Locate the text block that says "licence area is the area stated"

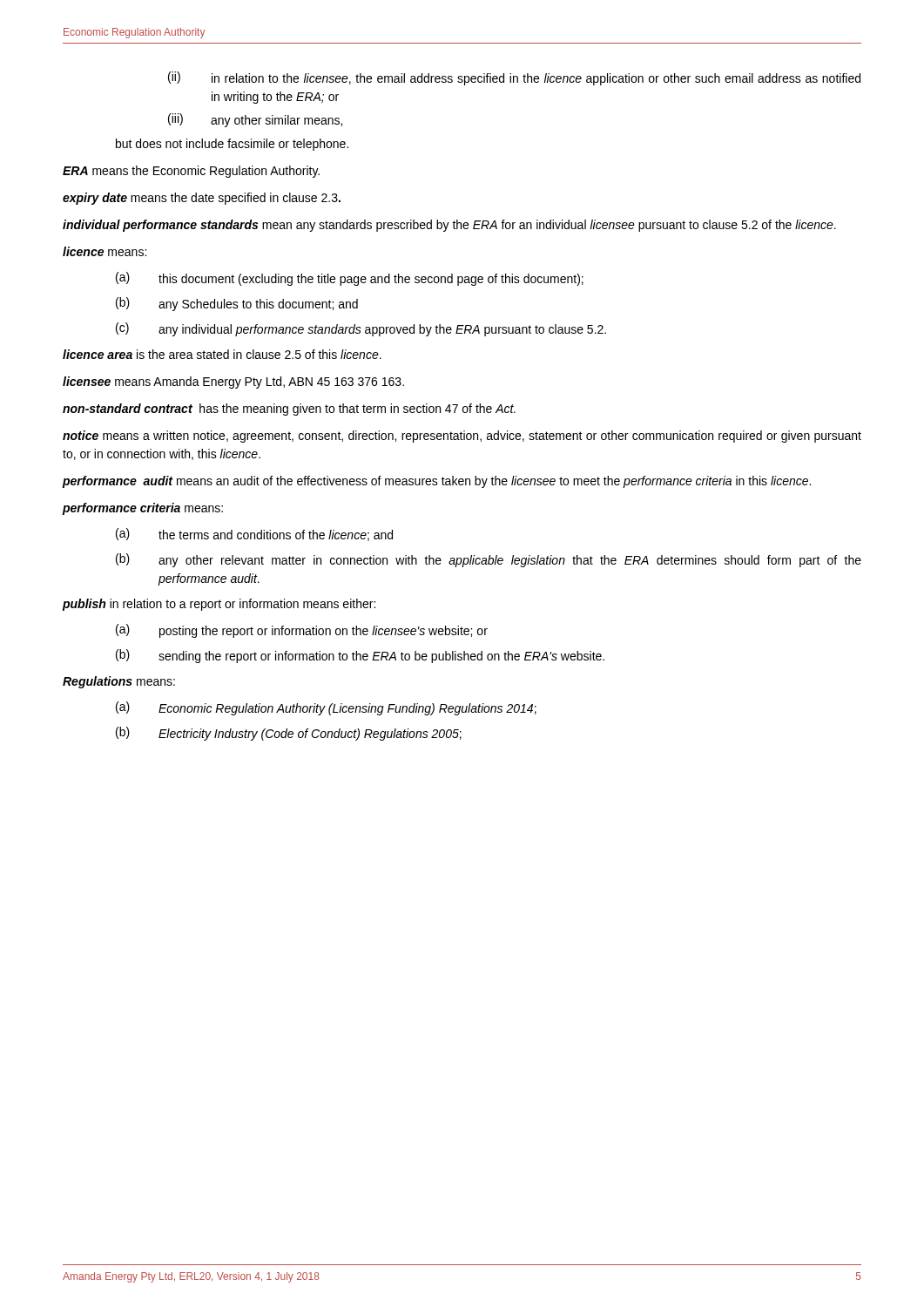pos(222,355)
